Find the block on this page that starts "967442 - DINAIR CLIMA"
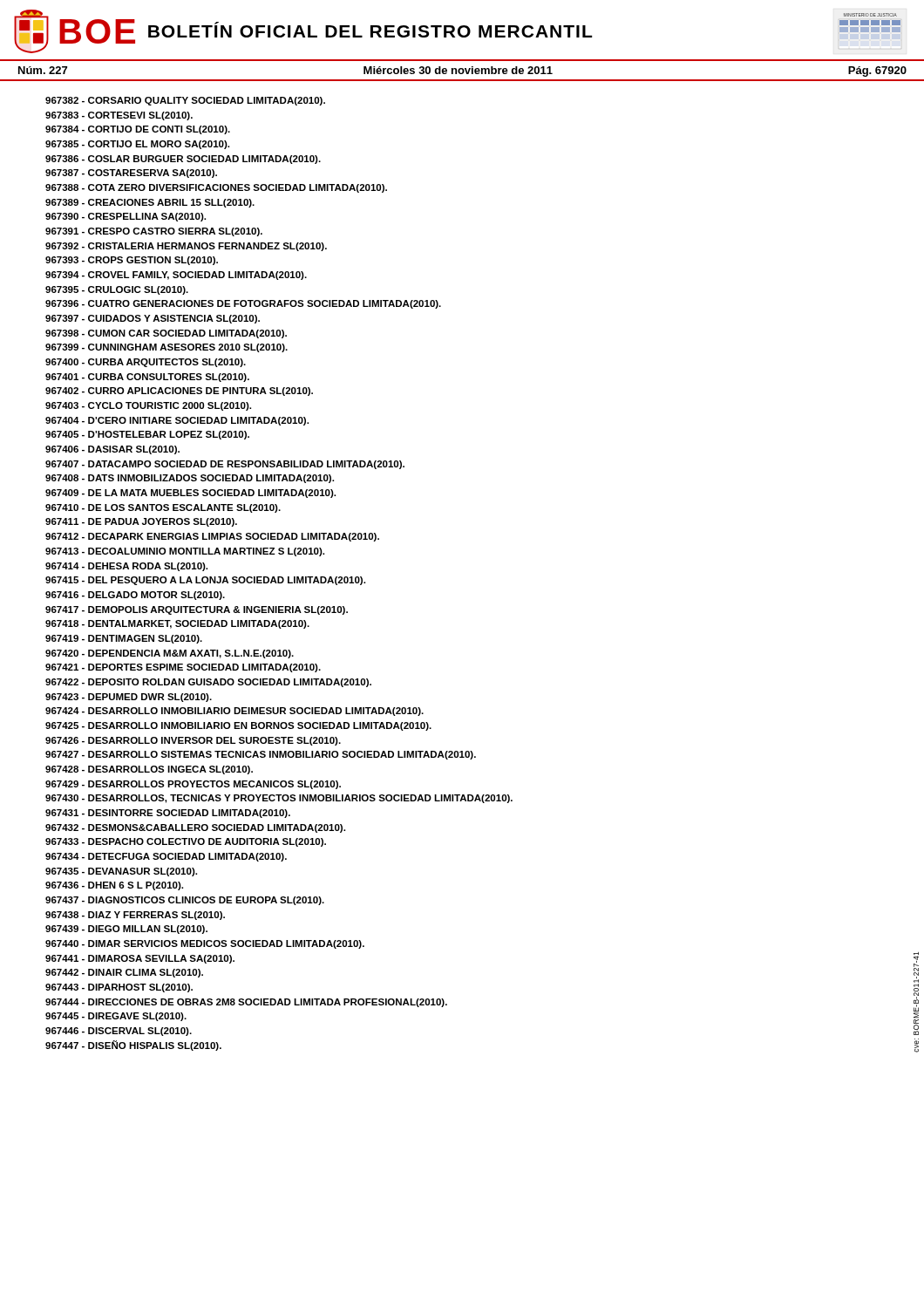This screenshot has height=1308, width=924. (x=125, y=972)
